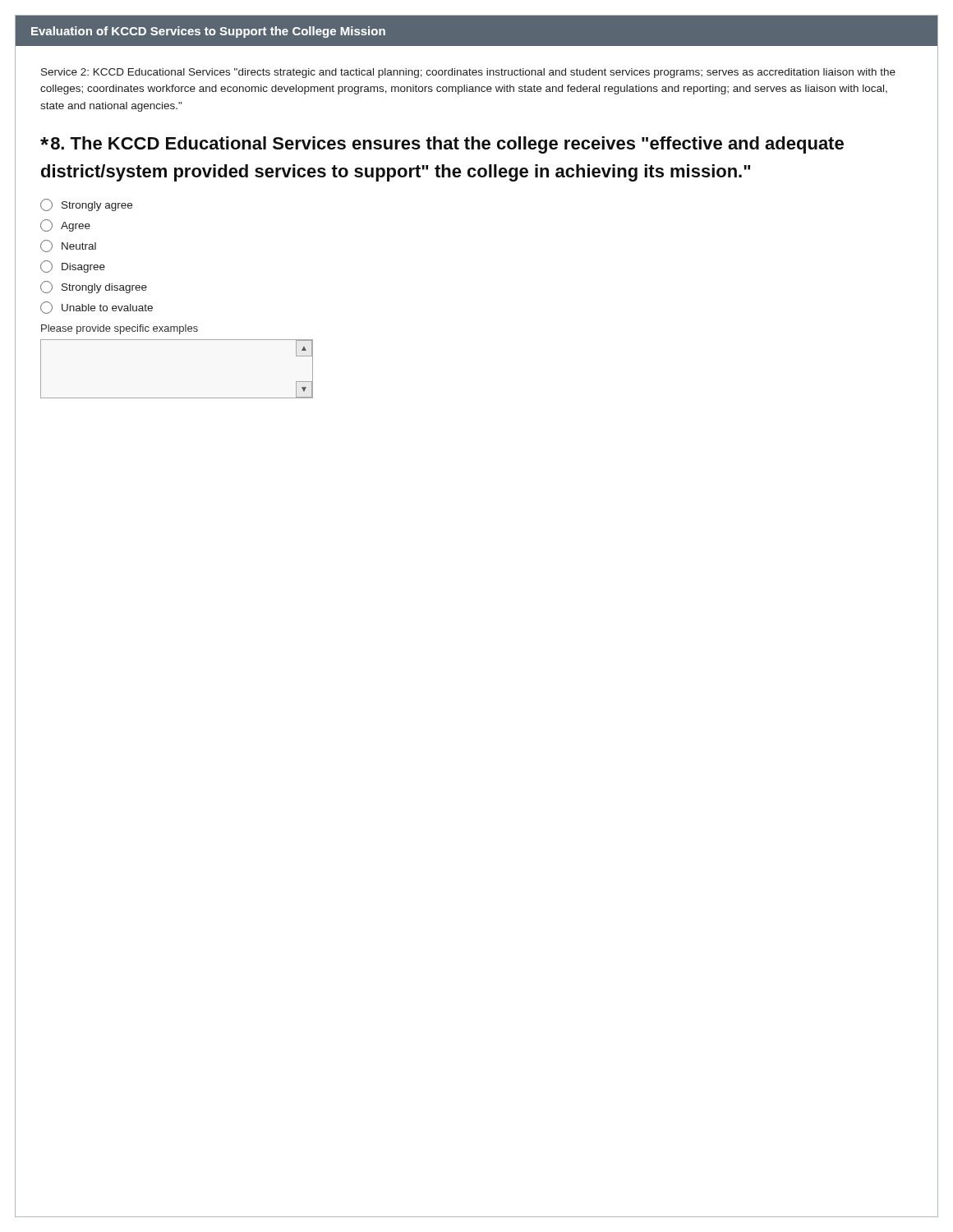Point to the passage starting "Strongly disagree"
Viewport: 953px width, 1232px height.
point(94,287)
